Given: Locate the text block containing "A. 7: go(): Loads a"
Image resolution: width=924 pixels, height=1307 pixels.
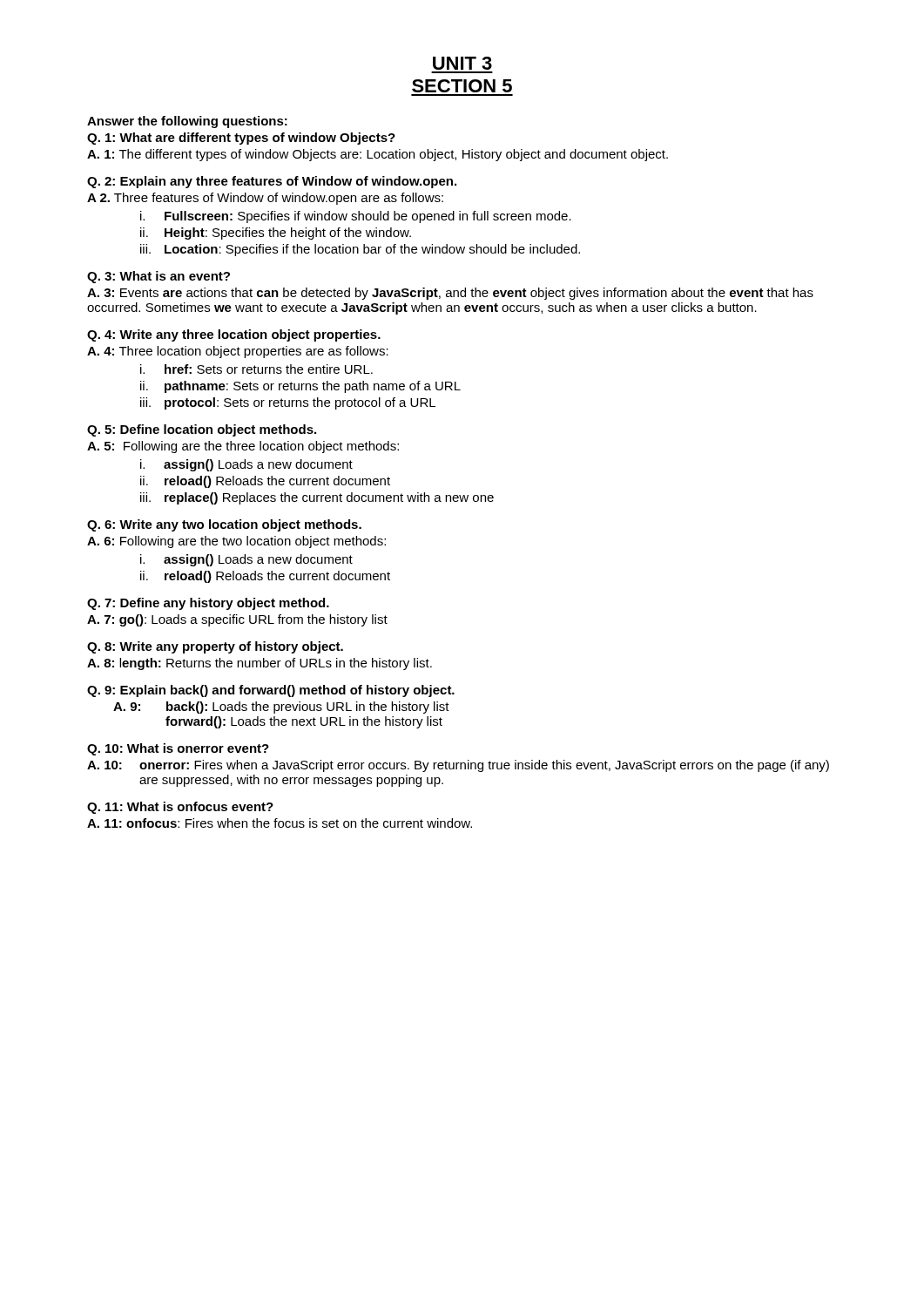Looking at the screenshot, I should pyautogui.click(x=237, y=619).
